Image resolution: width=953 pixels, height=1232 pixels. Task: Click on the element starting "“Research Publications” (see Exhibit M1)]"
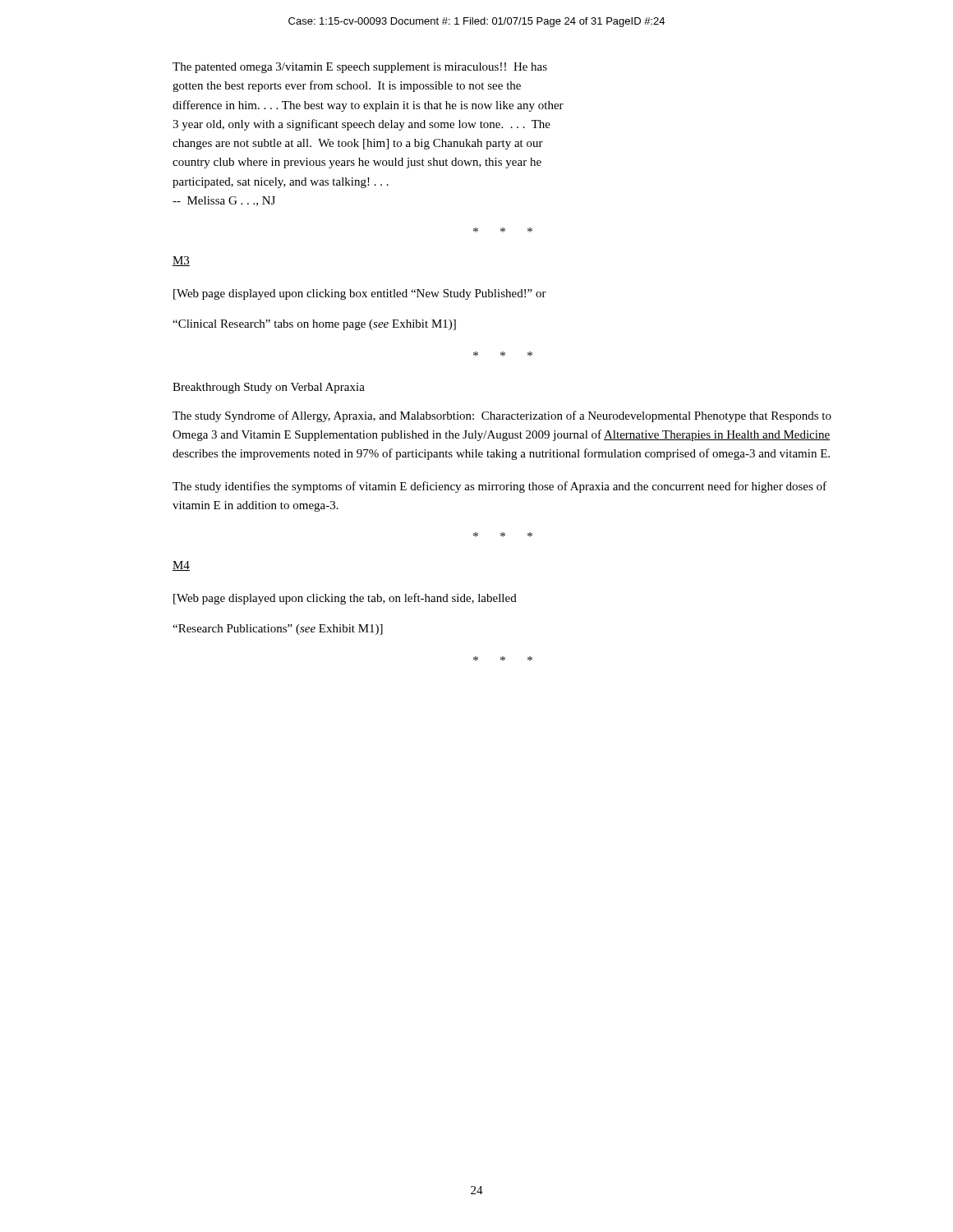click(278, 629)
